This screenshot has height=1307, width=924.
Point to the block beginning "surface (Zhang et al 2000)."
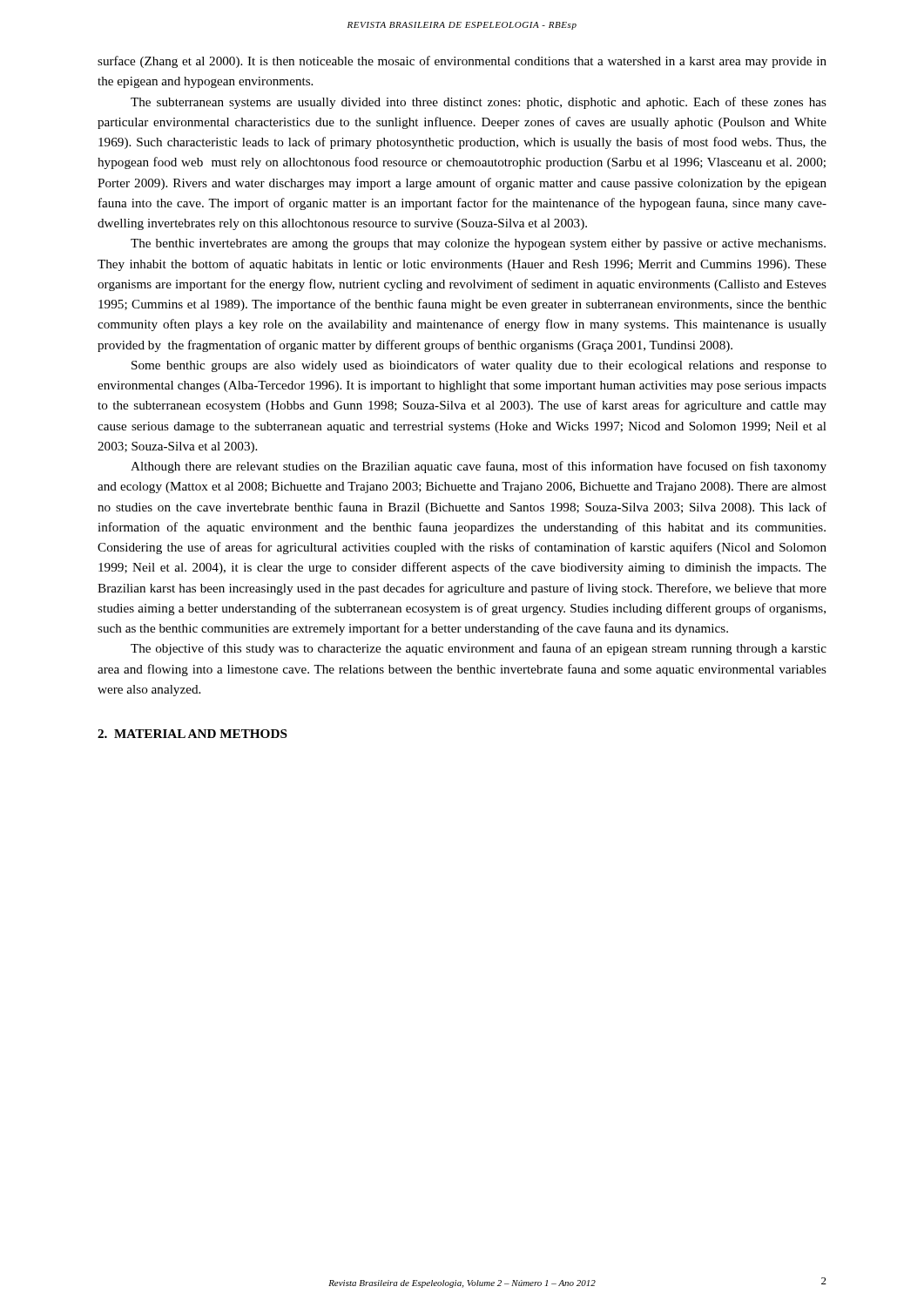pos(462,71)
